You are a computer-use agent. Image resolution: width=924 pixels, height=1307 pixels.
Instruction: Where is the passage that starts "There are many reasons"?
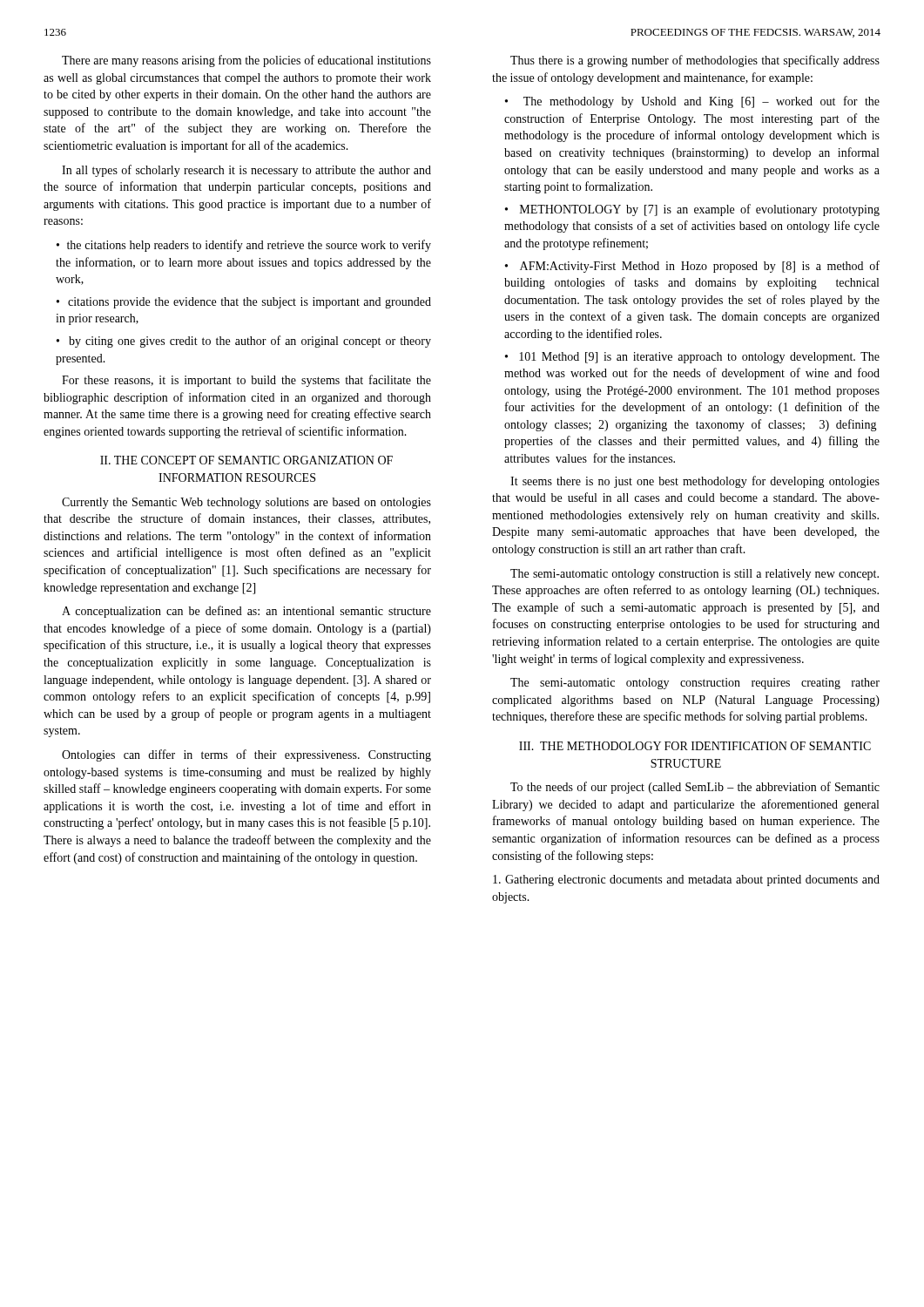click(x=237, y=104)
